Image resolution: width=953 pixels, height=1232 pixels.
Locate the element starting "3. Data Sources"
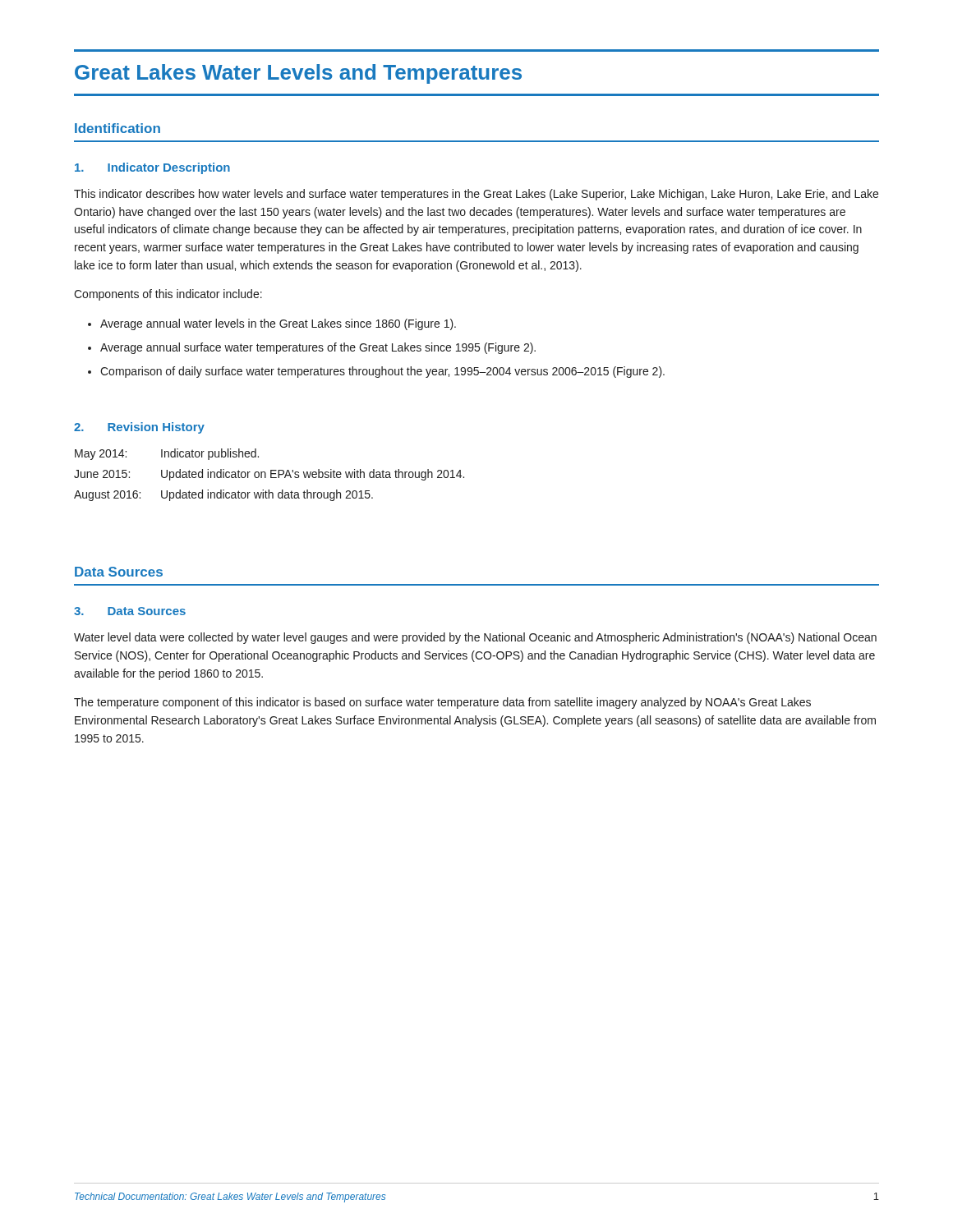pos(130,611)
